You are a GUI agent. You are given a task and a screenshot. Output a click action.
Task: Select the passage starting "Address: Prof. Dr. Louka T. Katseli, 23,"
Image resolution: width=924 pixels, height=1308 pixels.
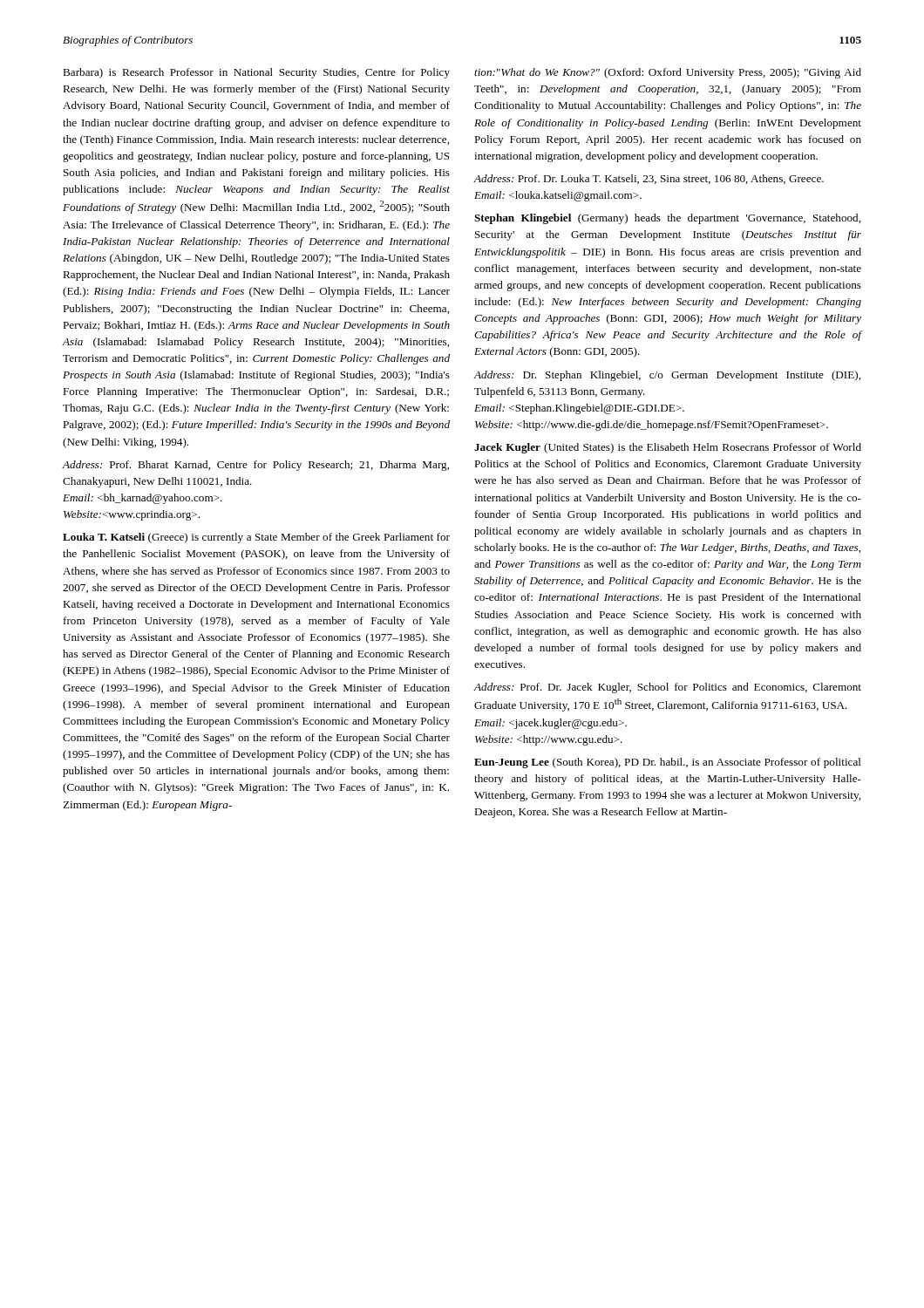(668, 187)
